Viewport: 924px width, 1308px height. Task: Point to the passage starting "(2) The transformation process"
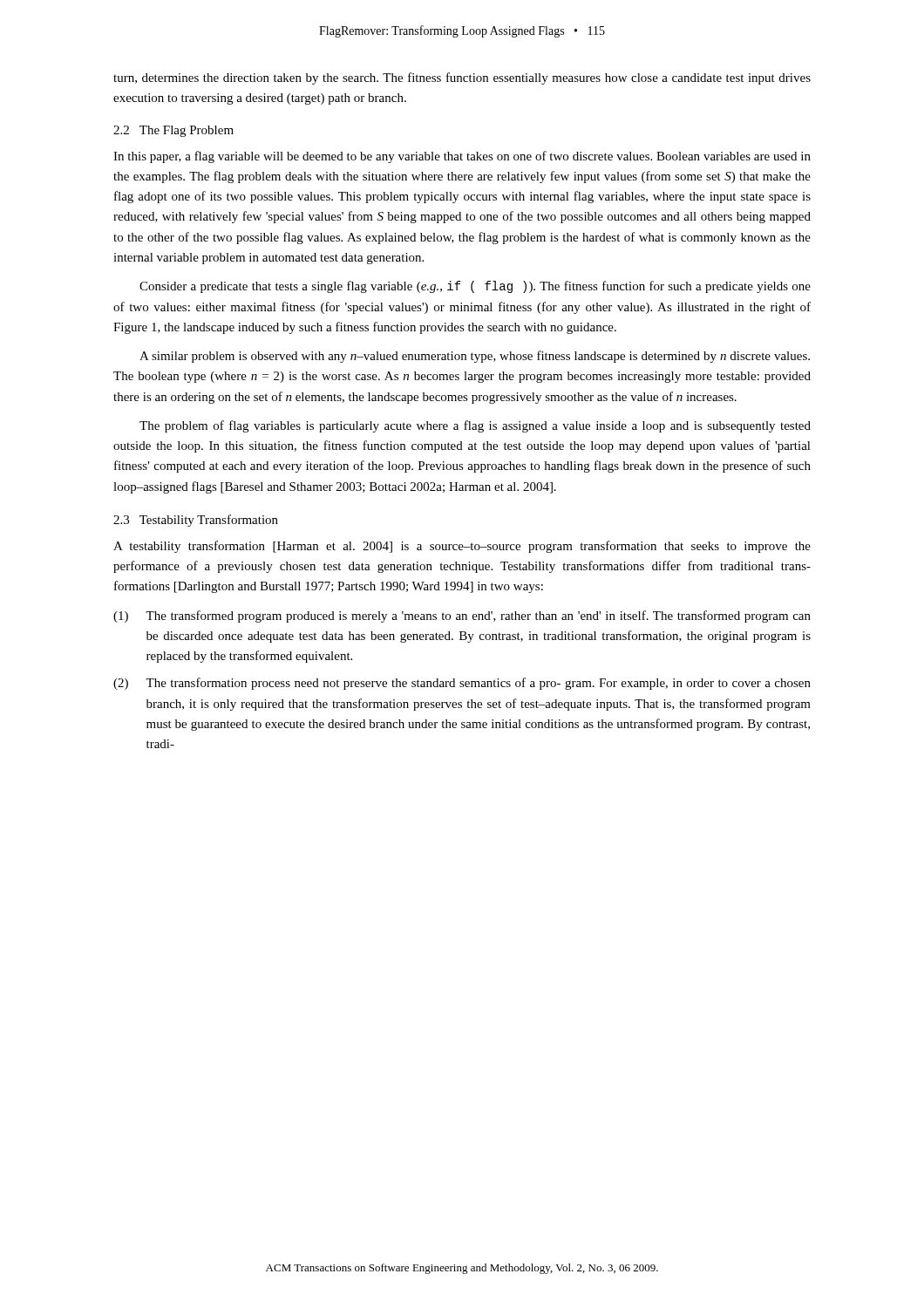tap(462, 714)
